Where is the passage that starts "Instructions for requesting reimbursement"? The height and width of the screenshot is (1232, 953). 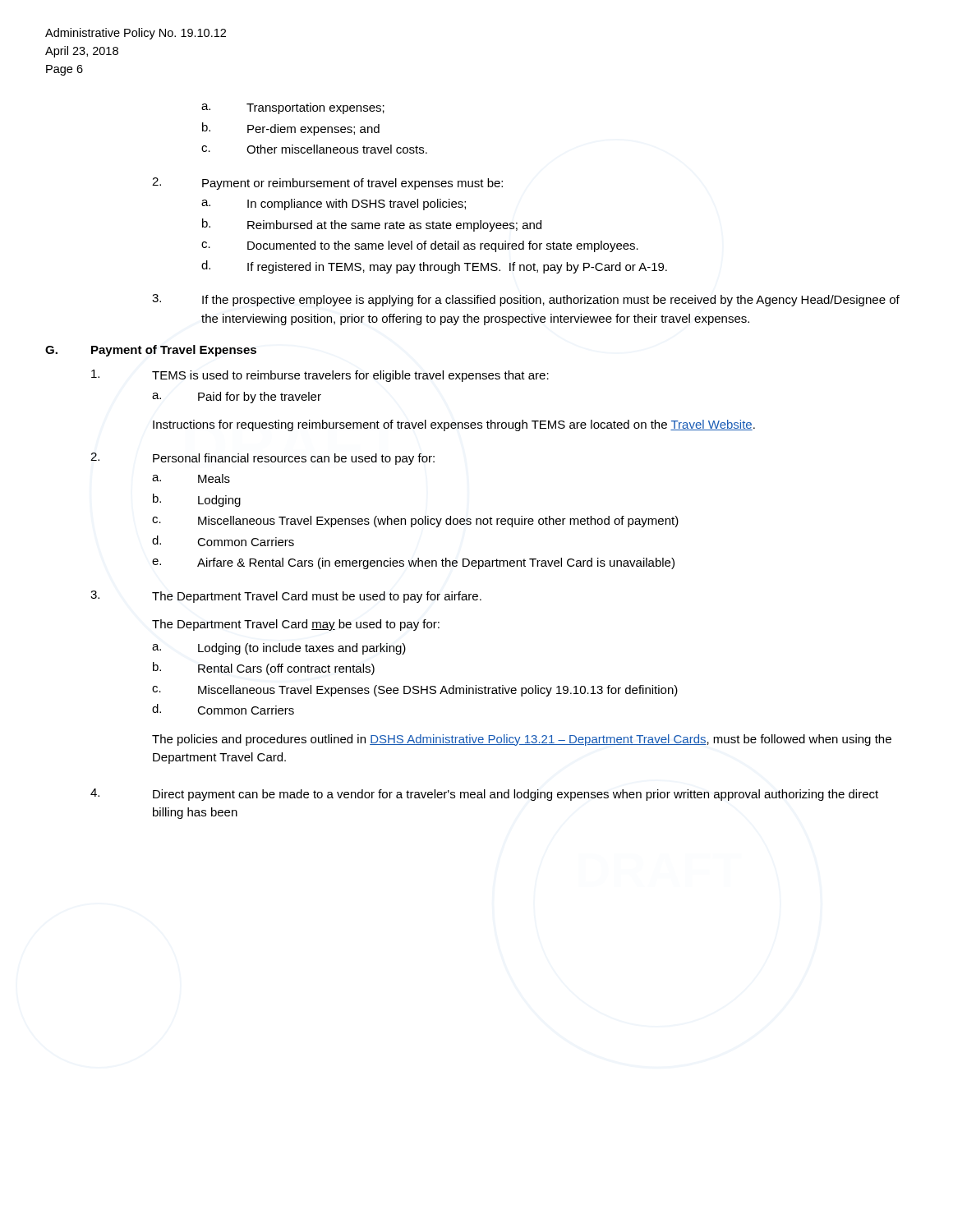454,424
